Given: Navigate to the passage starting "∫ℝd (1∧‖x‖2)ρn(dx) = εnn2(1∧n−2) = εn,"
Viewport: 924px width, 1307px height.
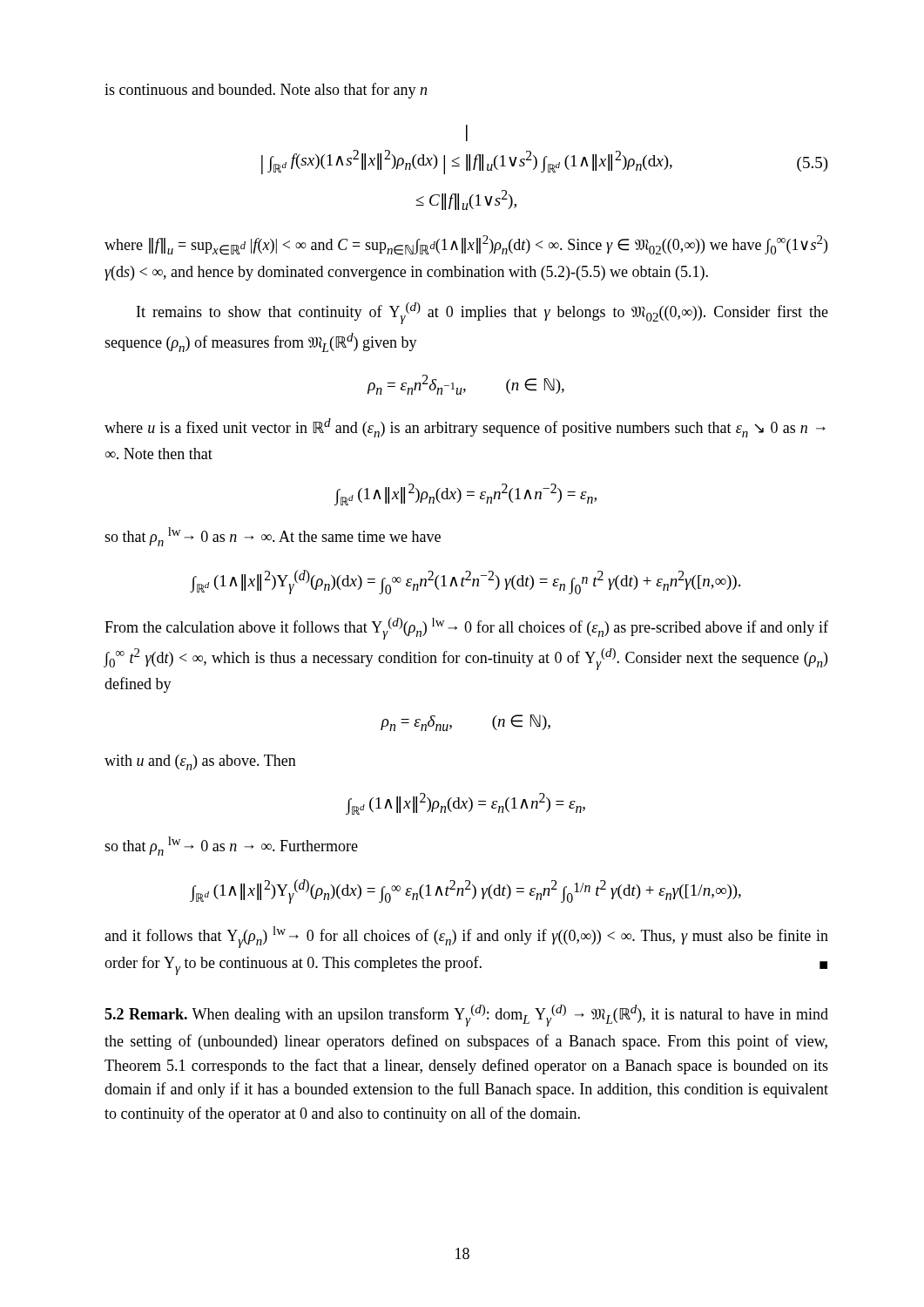Looking at the screenshot, I should click(x=466, y=497).
